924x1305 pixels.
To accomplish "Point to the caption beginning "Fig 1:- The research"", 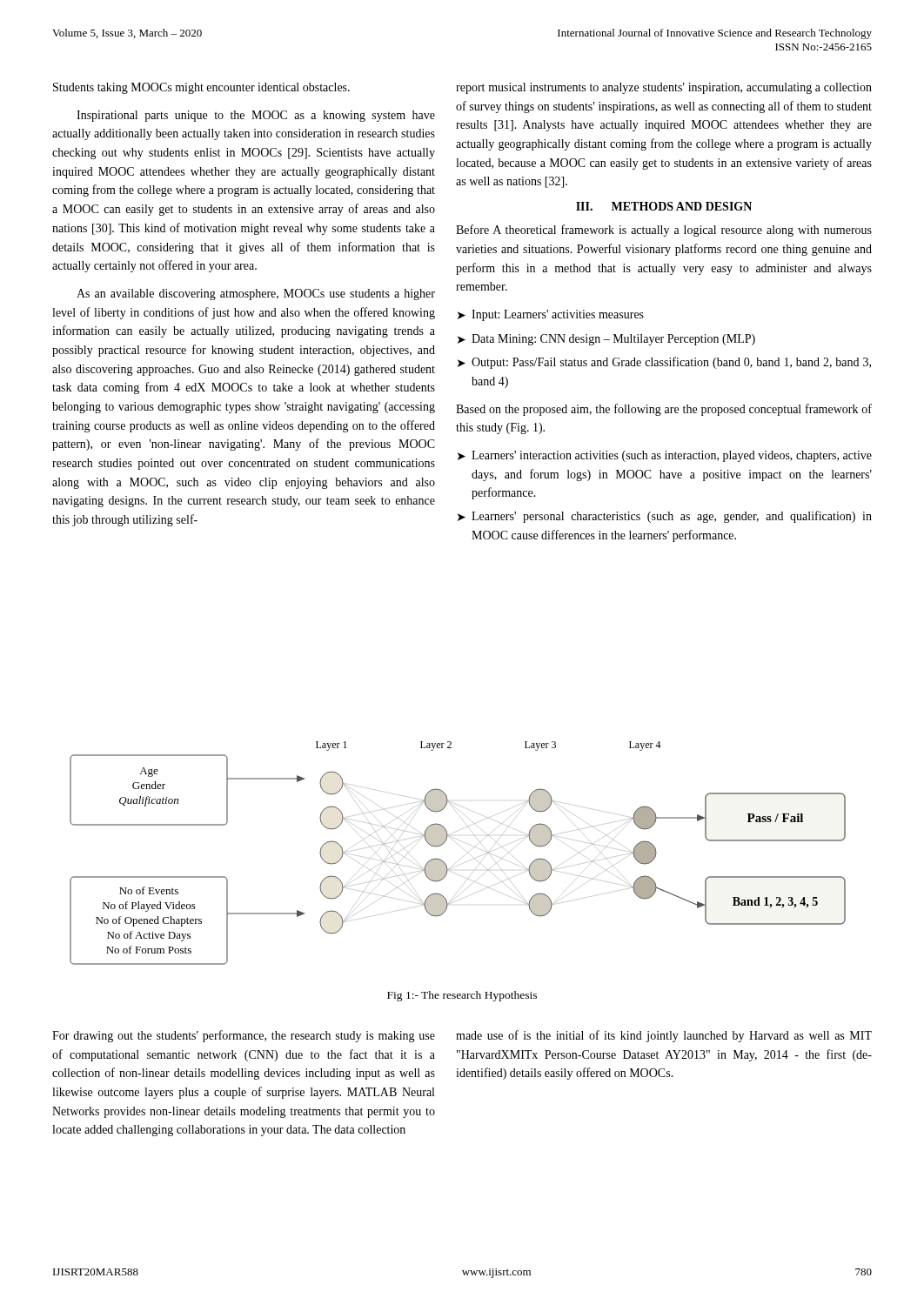I will 462,995.
